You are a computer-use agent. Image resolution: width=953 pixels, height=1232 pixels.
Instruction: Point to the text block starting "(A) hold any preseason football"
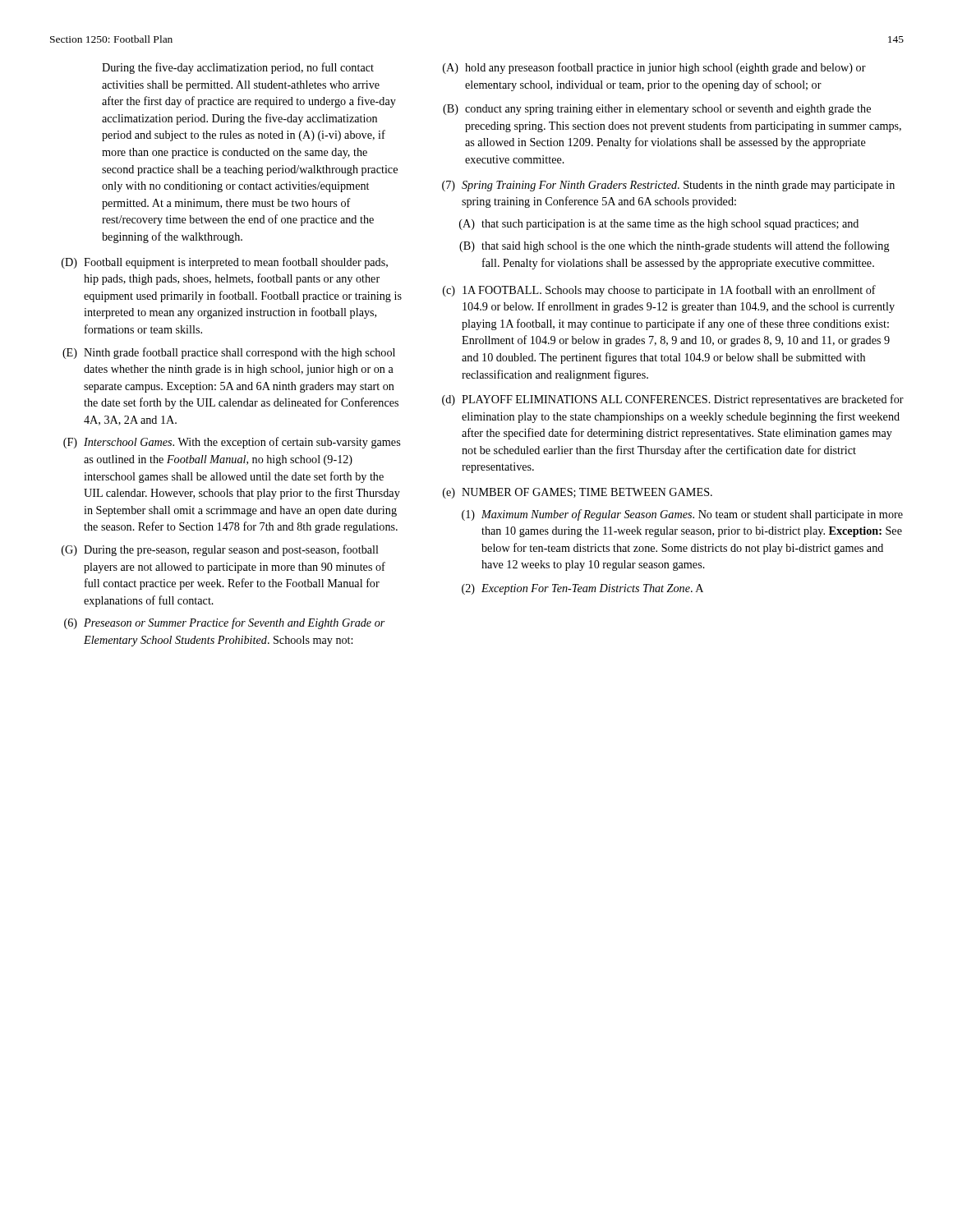(668, 76)
